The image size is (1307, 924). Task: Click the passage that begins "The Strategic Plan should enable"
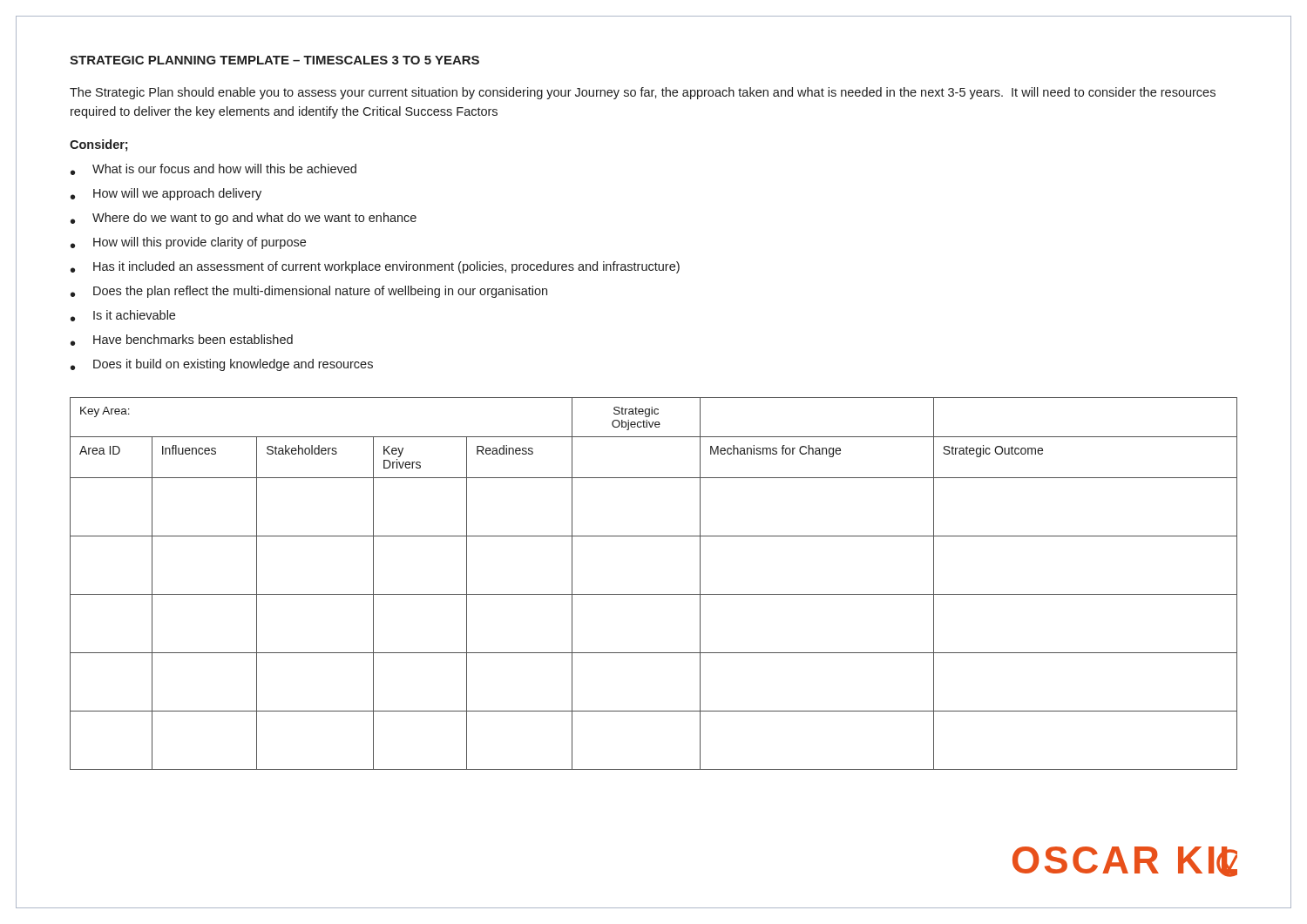tap(643, 102)
